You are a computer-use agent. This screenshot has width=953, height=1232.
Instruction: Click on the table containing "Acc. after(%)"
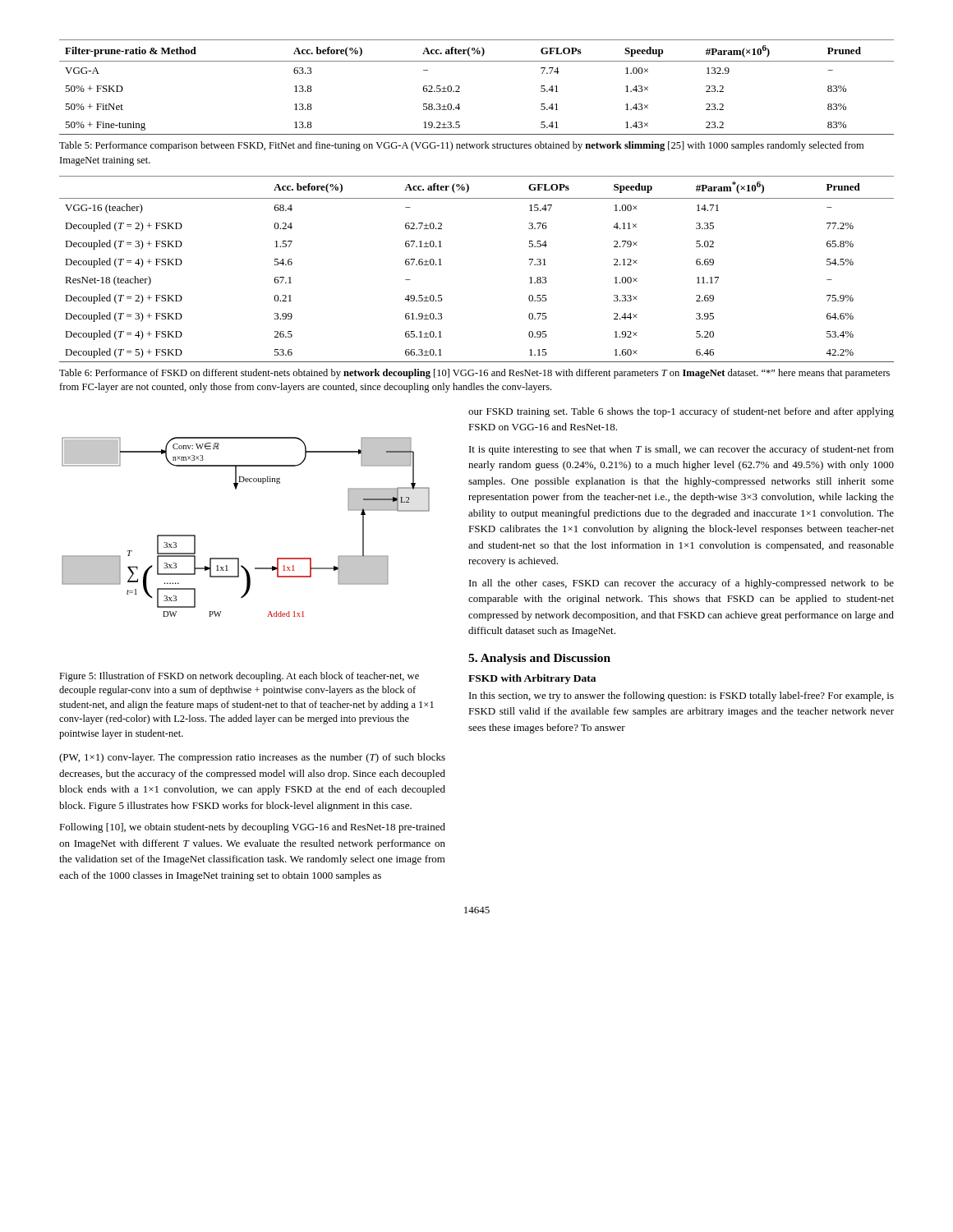pyautogui.click(x=476, y=87)
